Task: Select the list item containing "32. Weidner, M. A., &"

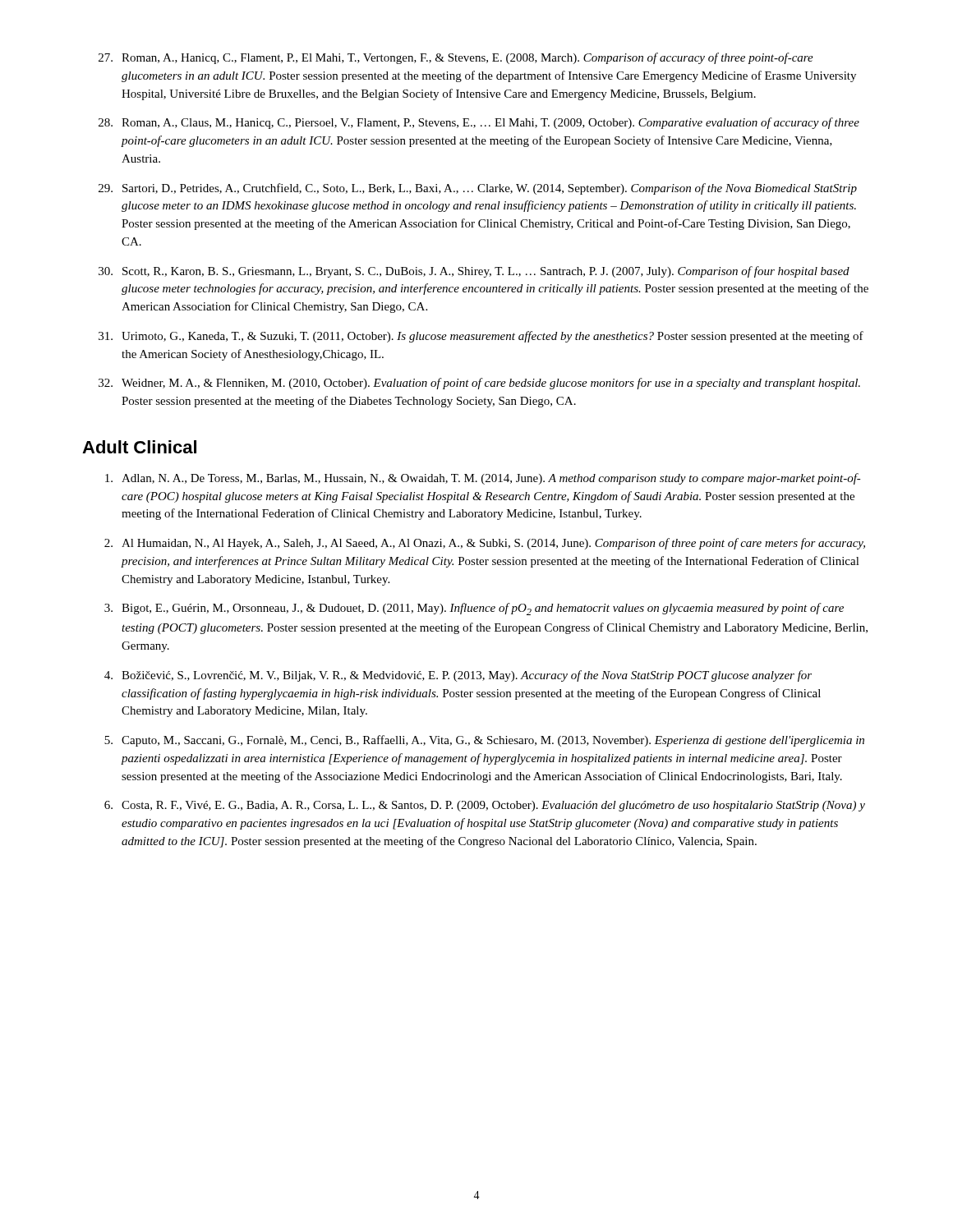Action: pyautogui.click(x=476, y=393)
